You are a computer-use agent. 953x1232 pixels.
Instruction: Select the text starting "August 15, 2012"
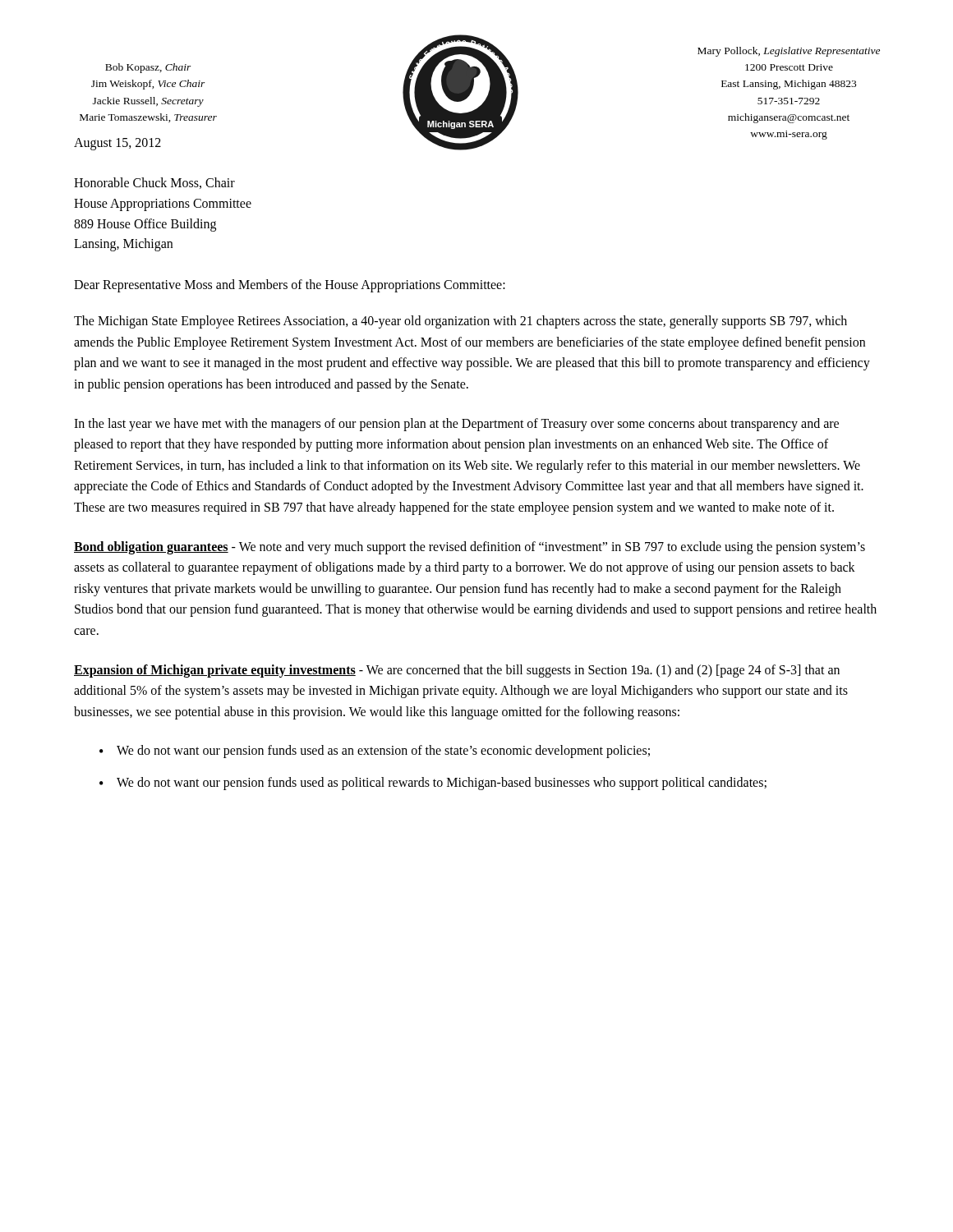point(118,142)
